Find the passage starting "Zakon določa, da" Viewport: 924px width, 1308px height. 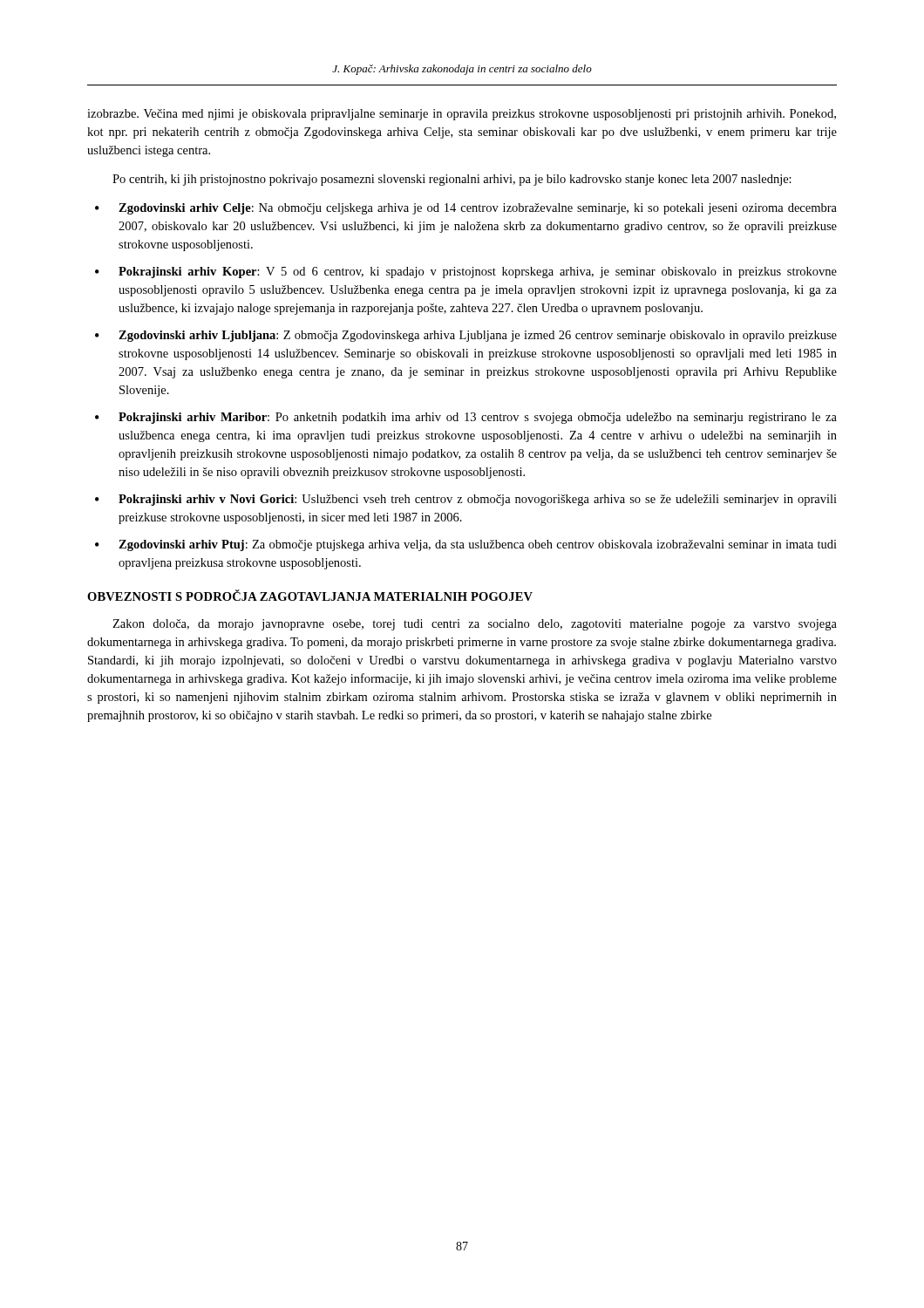point(462,669)
